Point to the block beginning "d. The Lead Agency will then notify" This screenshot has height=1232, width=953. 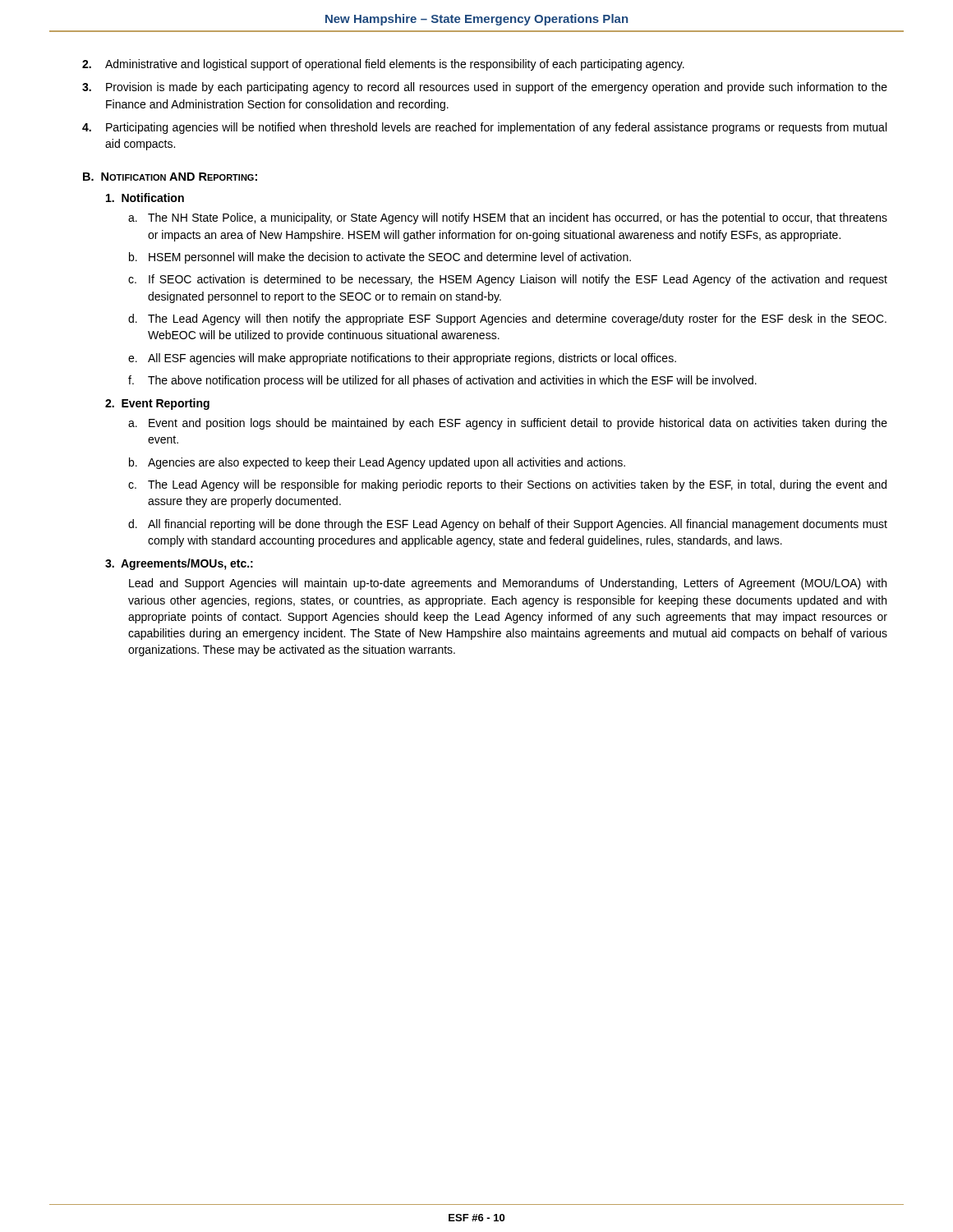coord(508,327)
